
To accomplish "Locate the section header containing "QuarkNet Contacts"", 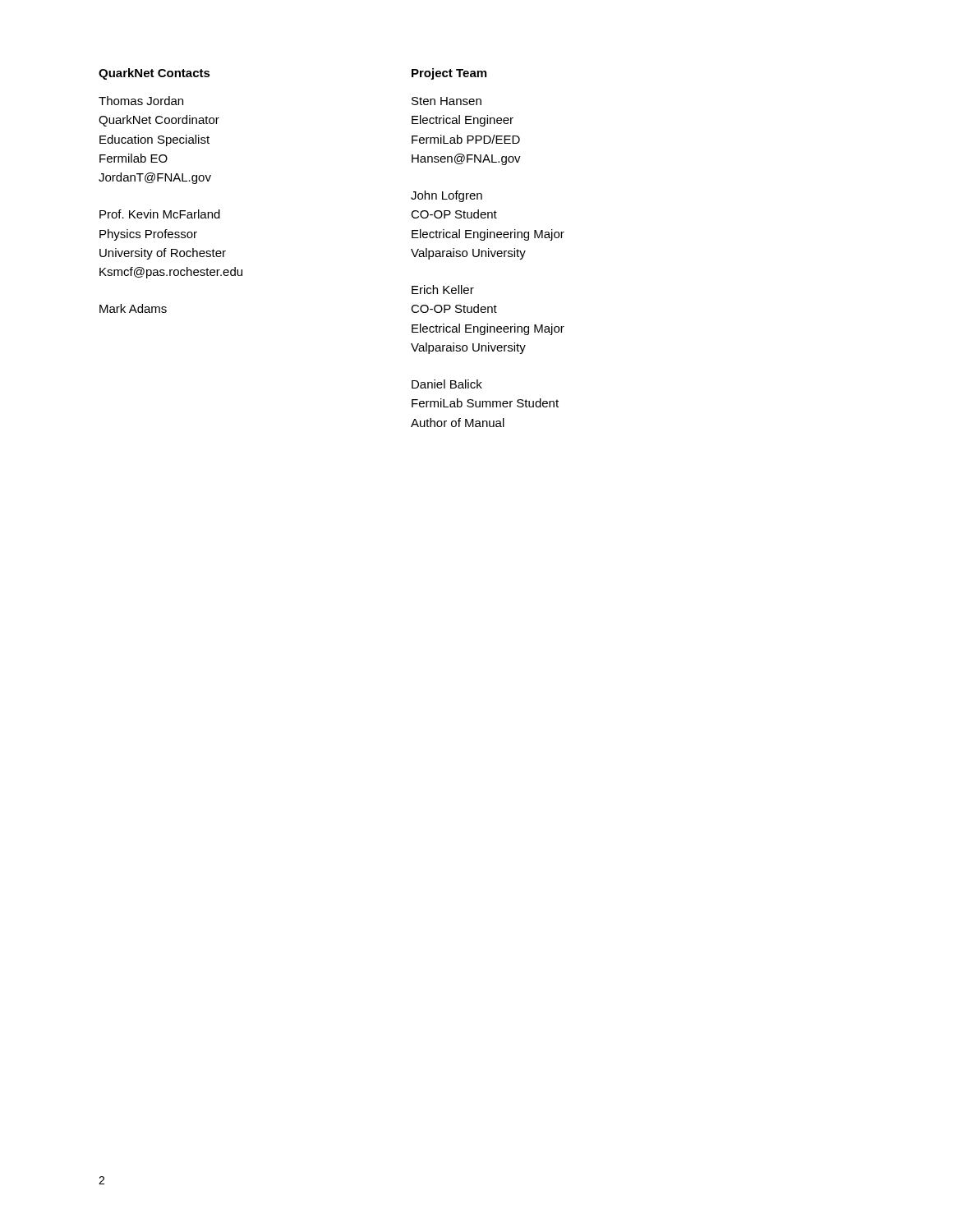I will pyautogui.click(x=154, y=73).
